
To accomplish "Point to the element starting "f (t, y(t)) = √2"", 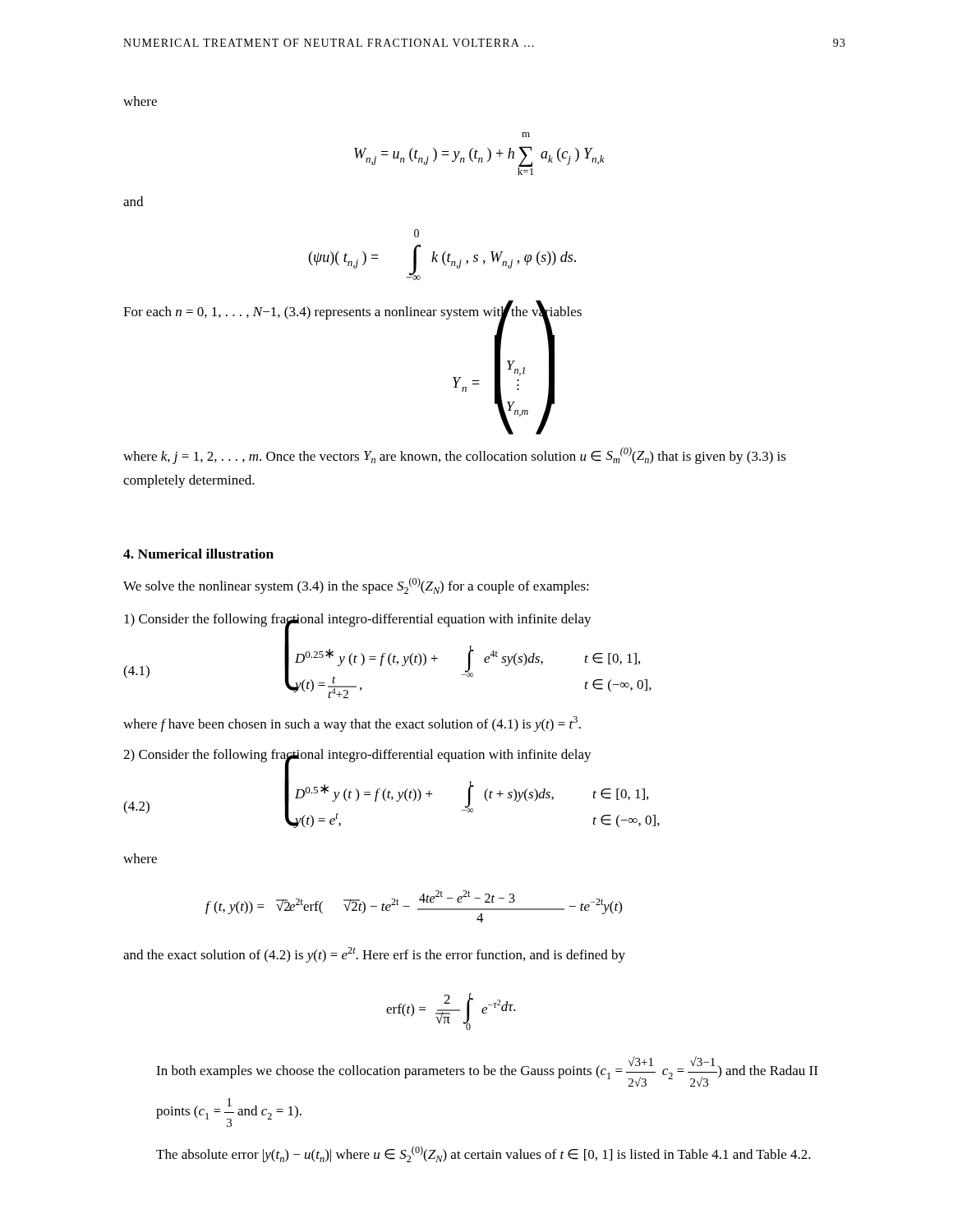I will (485, 906).
